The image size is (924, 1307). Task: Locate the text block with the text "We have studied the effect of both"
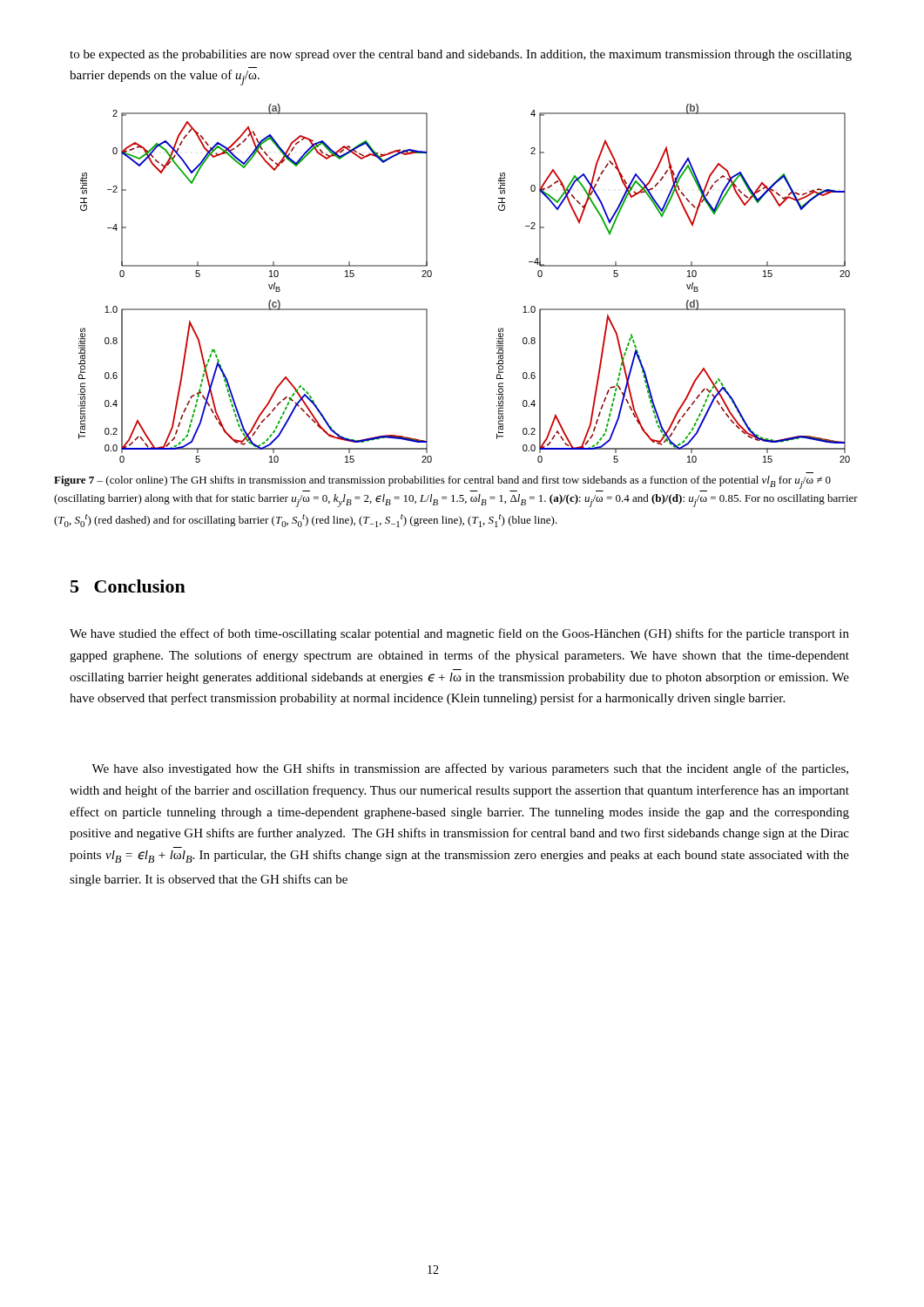(459, 666)
